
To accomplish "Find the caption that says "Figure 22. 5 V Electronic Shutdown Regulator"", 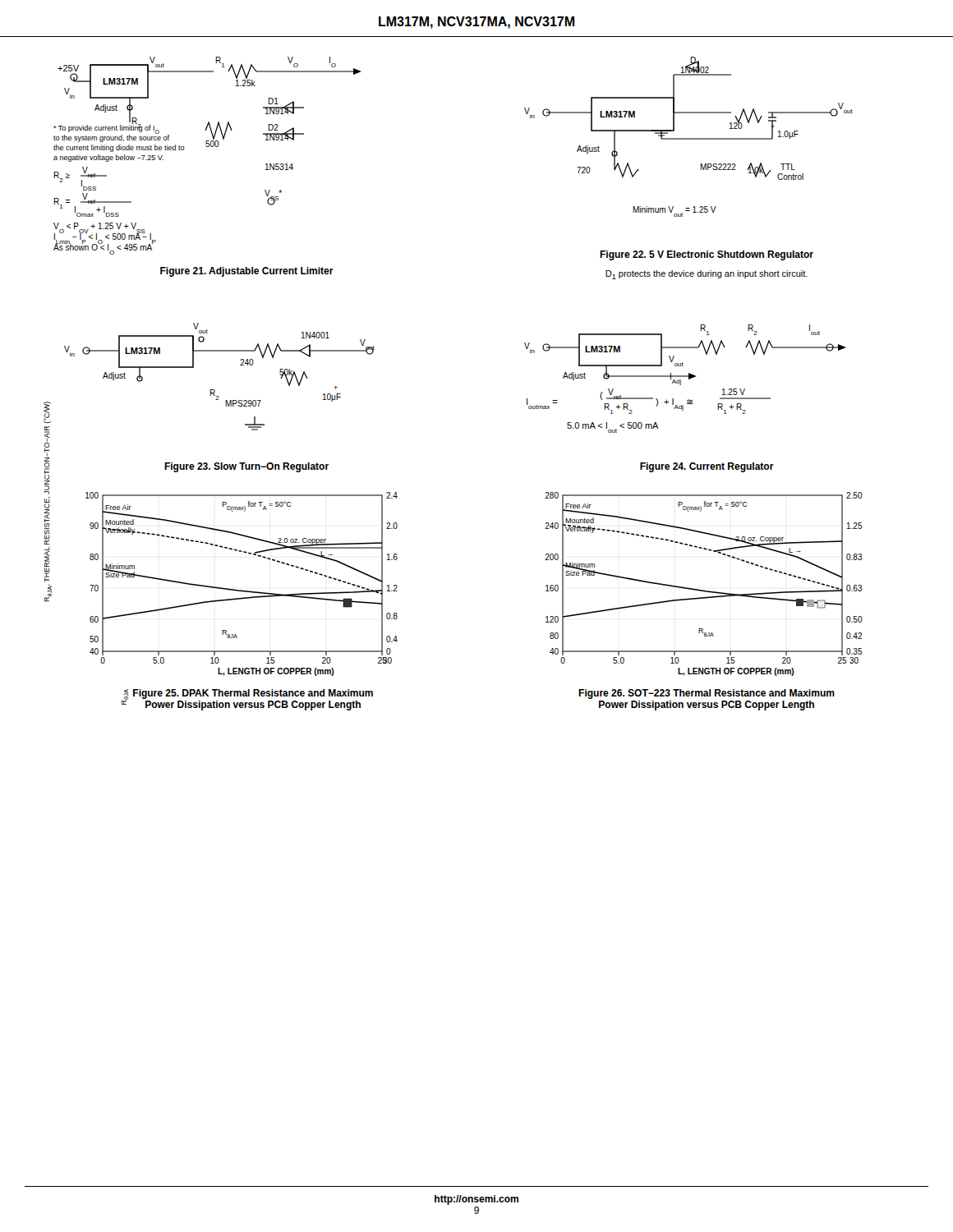I will (x=707, y=255).
